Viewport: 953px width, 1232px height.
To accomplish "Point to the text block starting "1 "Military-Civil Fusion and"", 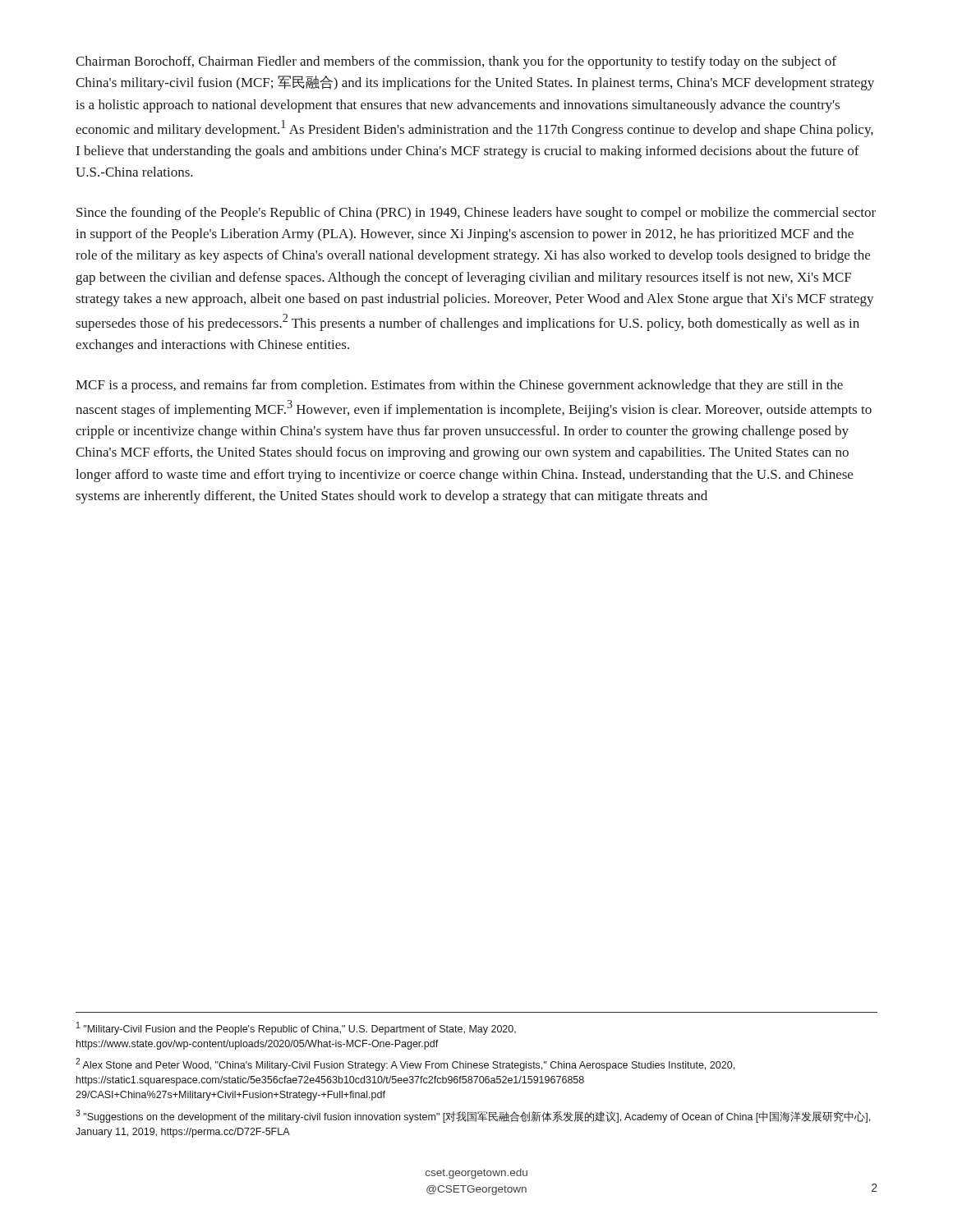I will (x=296, y=1035).
